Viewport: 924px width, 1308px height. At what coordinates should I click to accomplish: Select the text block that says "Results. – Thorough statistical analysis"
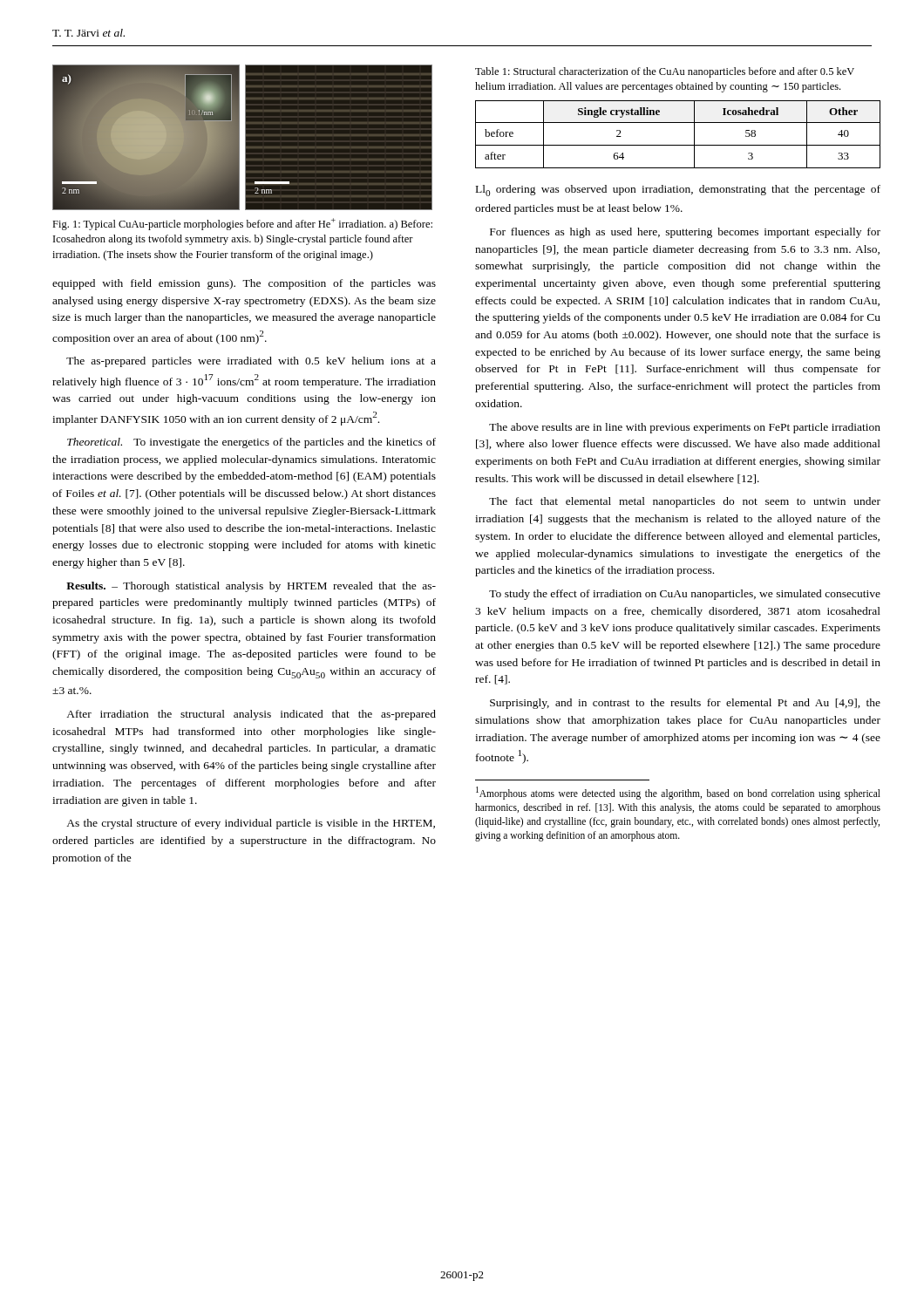pyautogui.click(x=244, y=638)
